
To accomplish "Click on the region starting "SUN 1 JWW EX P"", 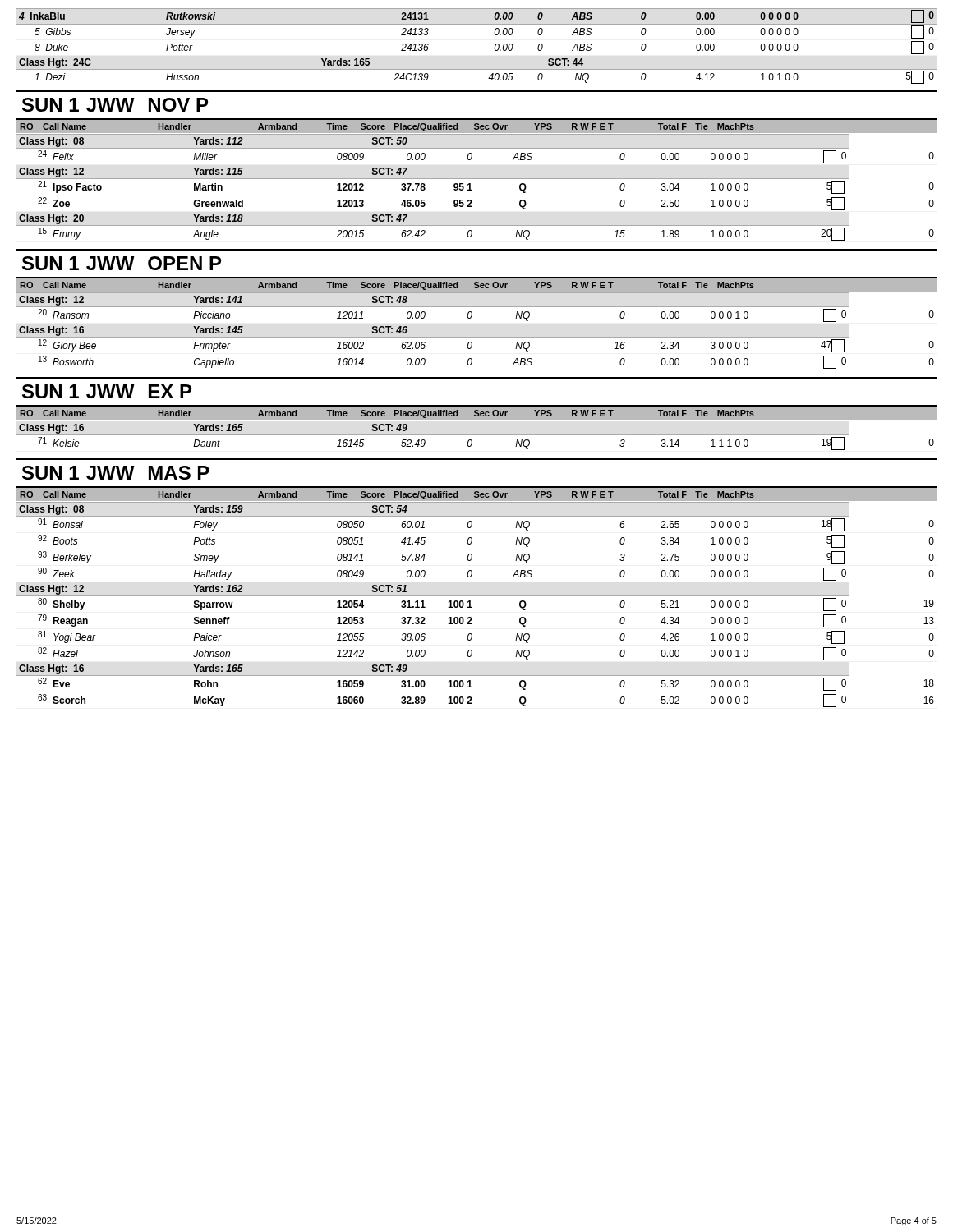I will pos(107,392).
